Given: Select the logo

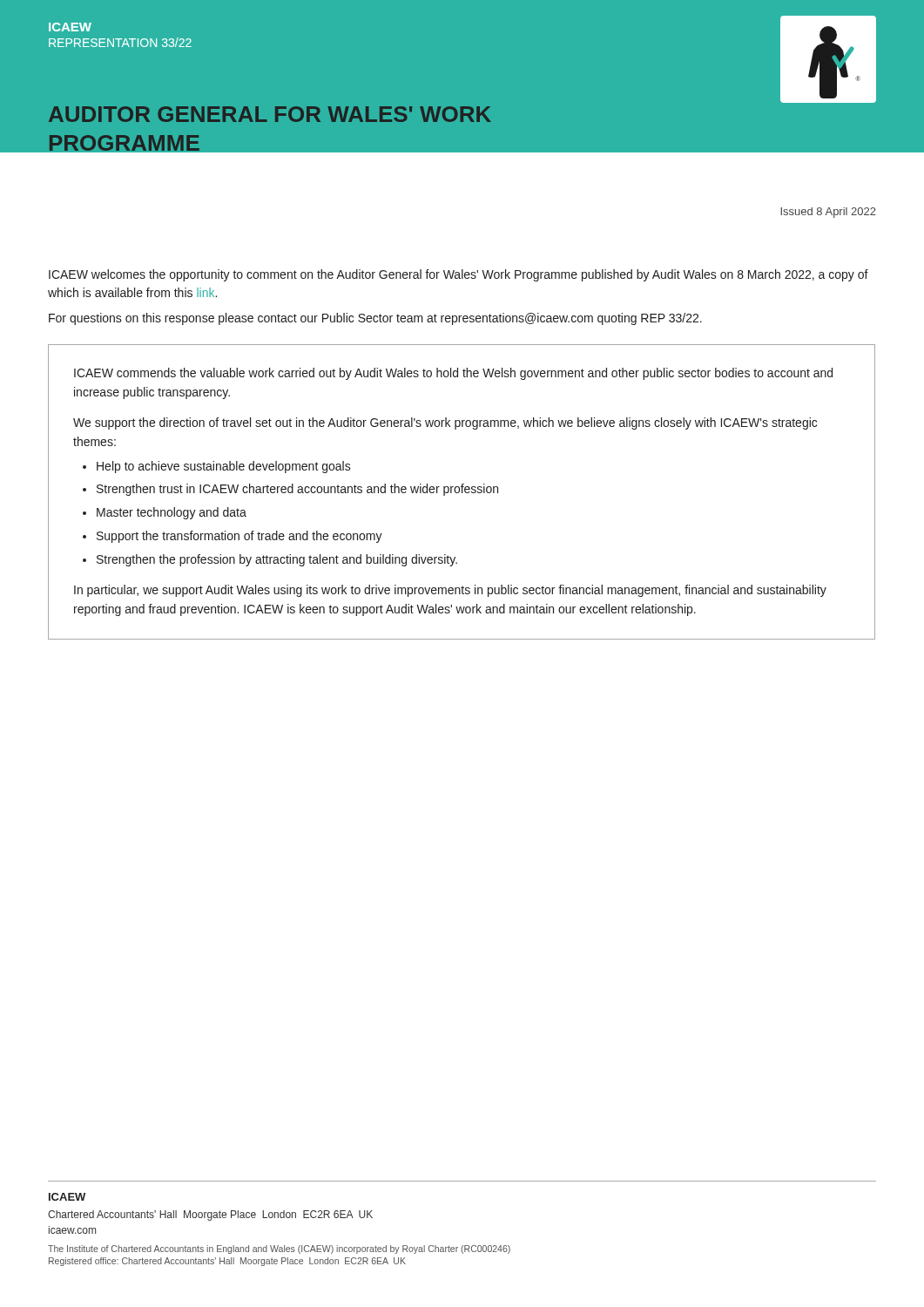Looking at the screenshot, I should coord(828,61).
